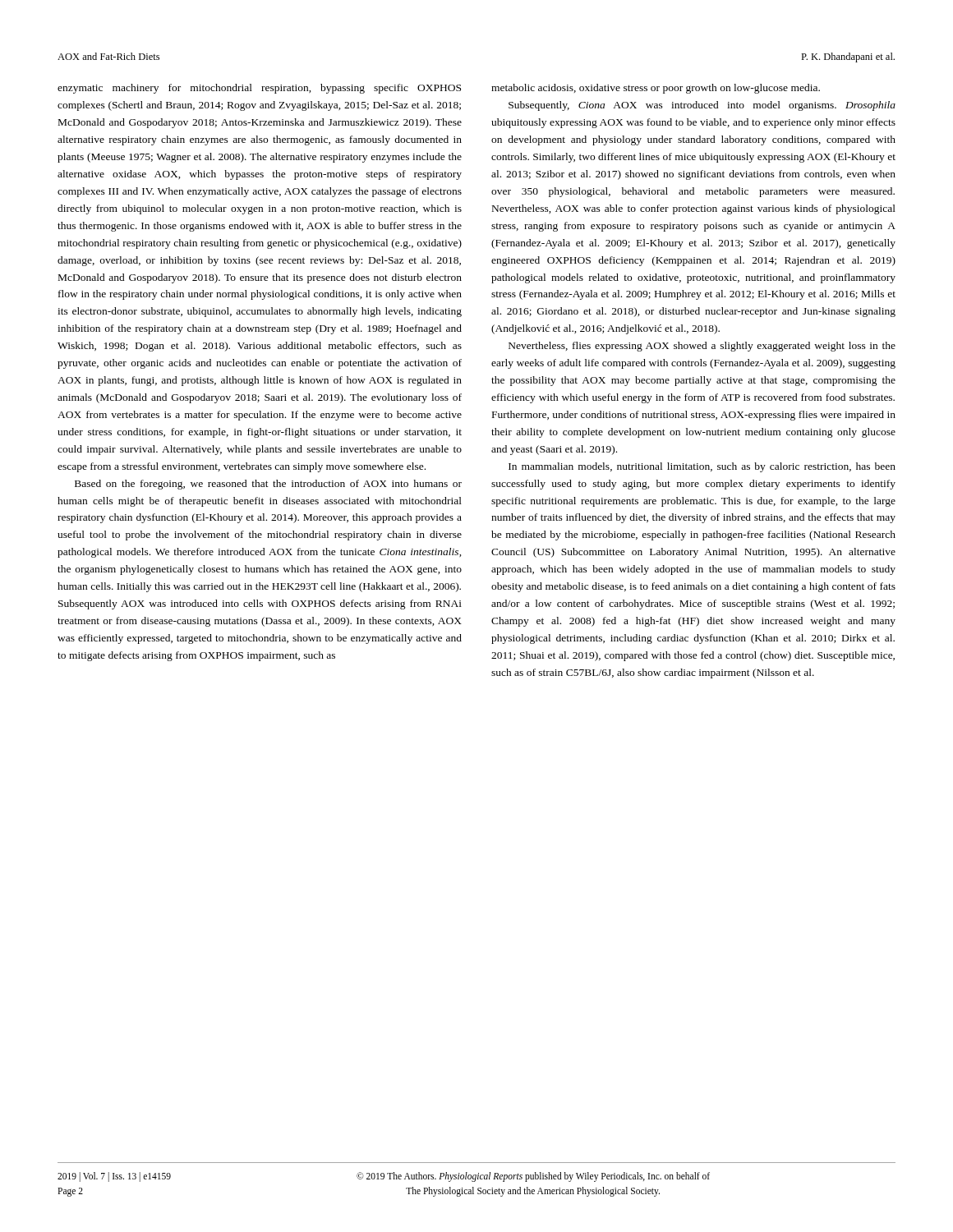953x1232 pixels.
Task: Find the element starting "metabolic acidosis, oxidative stress or"
Action: click(693, 381)
